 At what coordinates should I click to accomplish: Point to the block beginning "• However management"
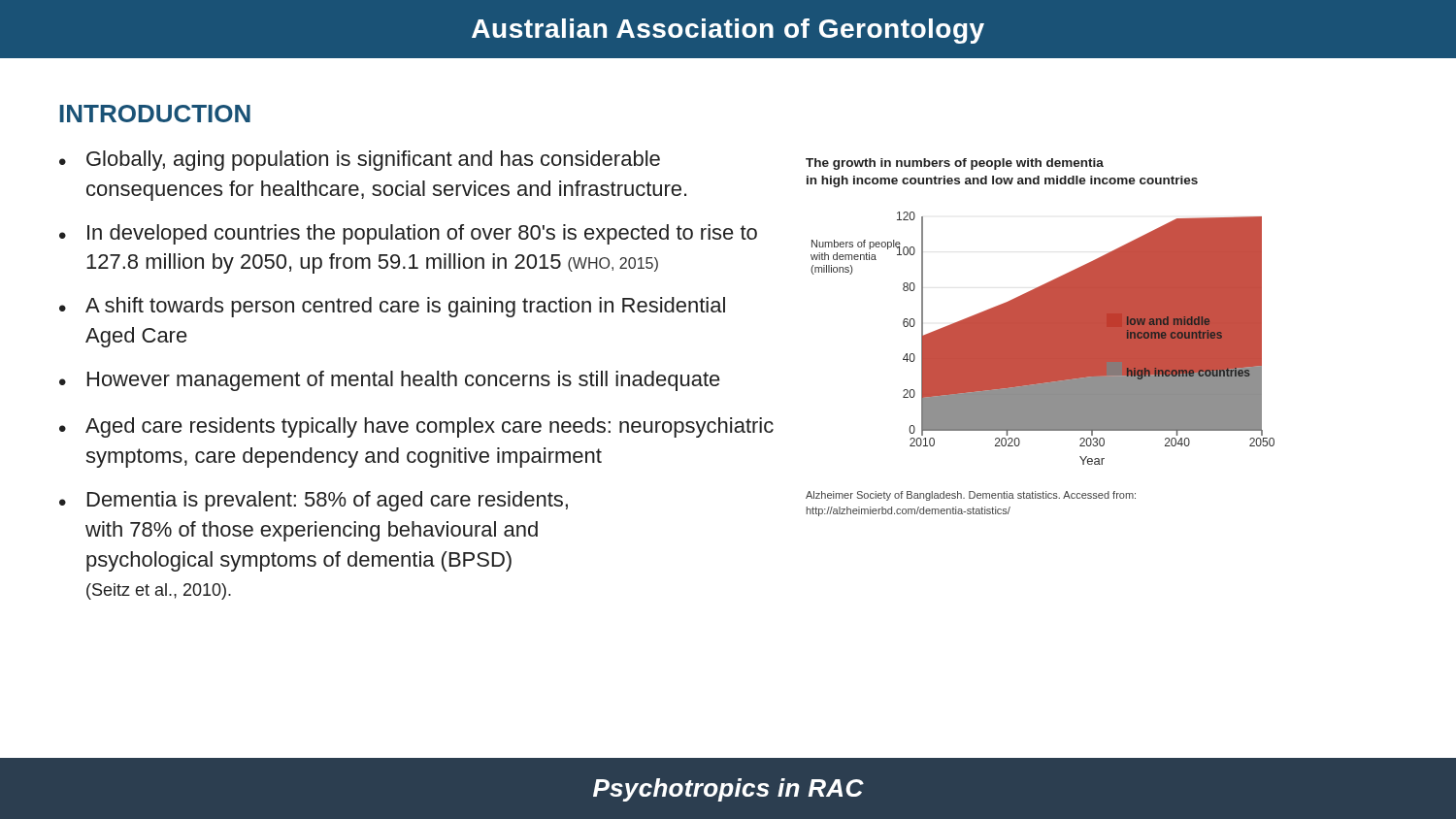(x=417, y=381)
